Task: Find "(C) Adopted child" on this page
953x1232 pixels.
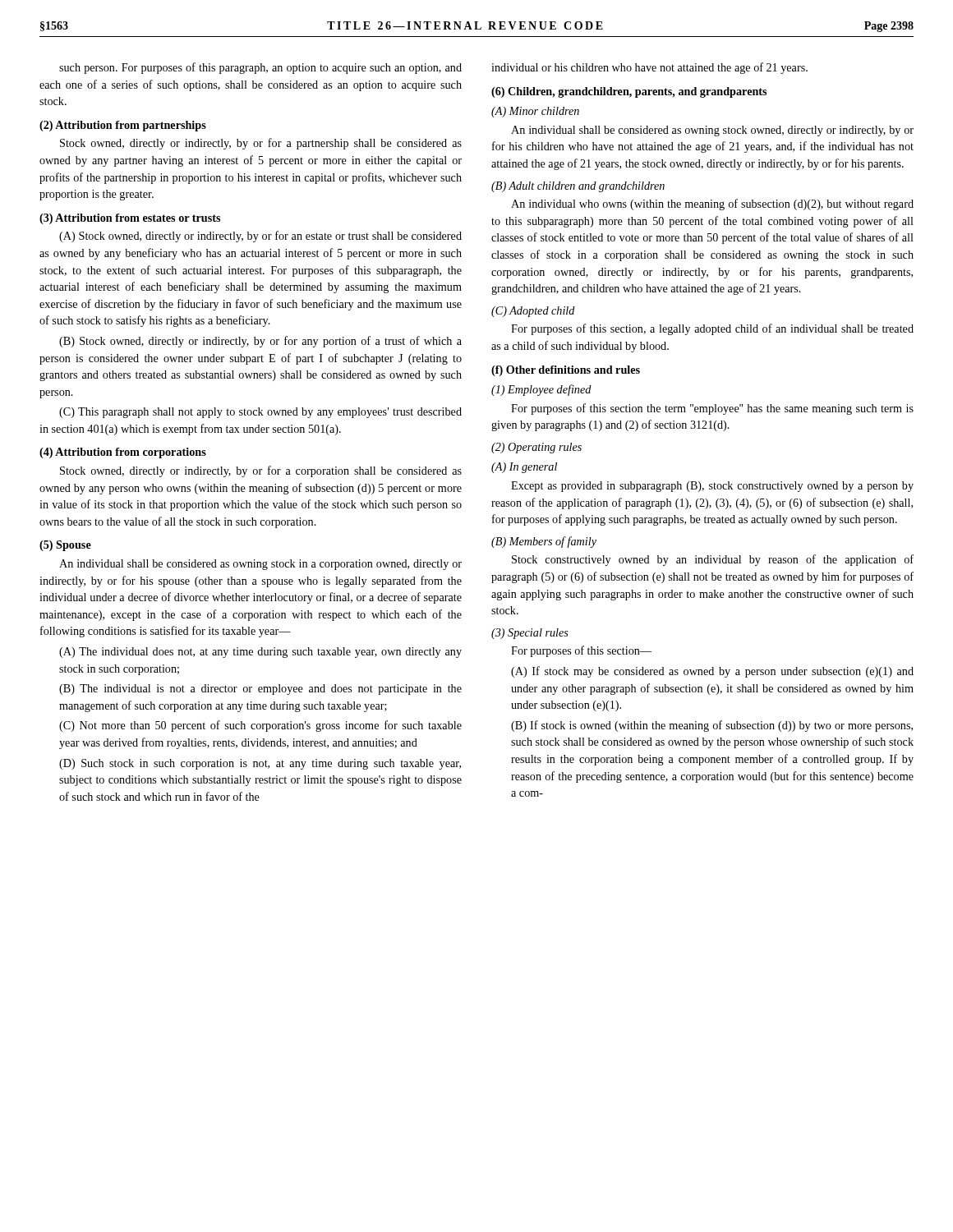Action: [x=533, y=310]
